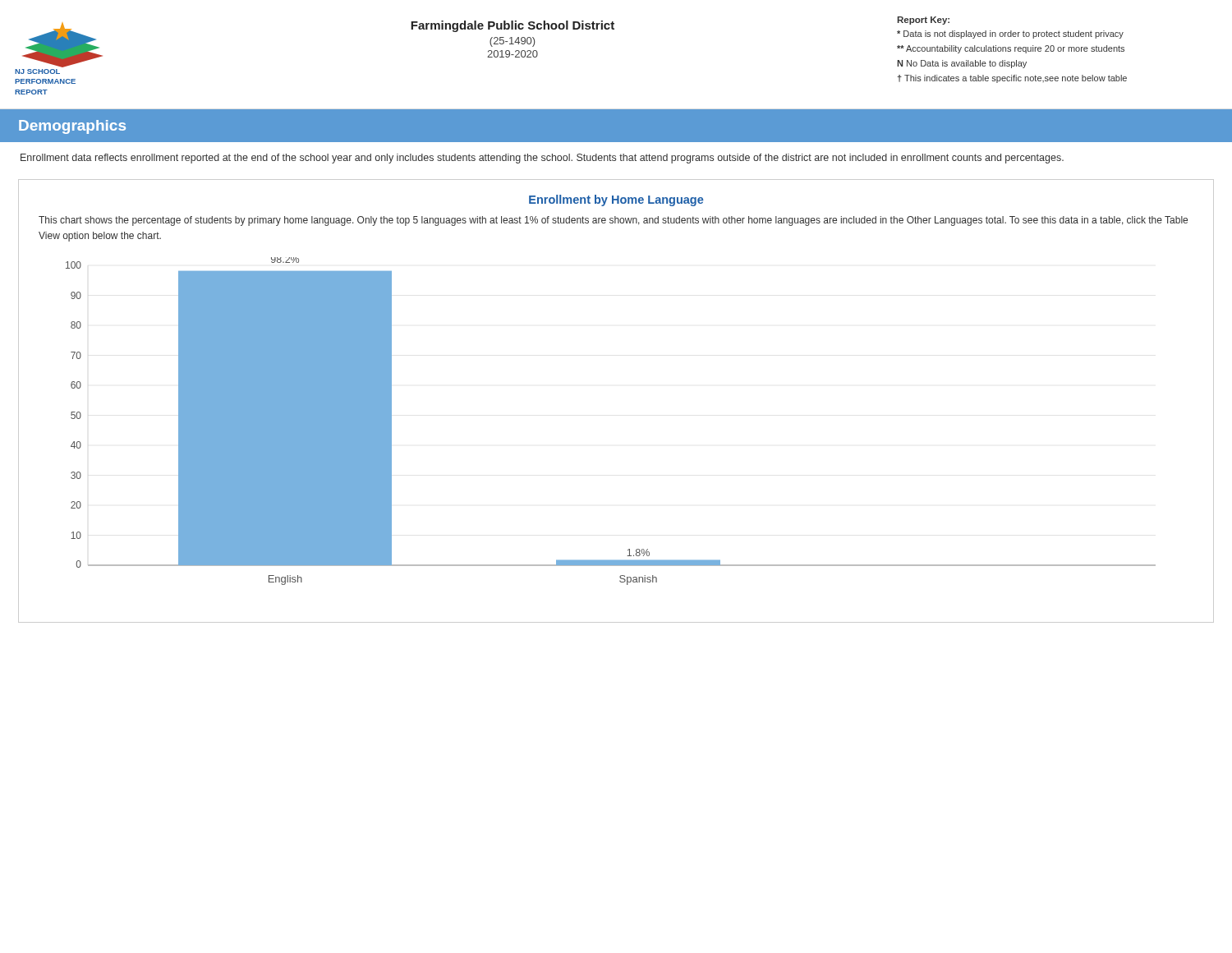Screen dimensions: 953x1232
Task: Find the bar chart
Action: [616, 401]
